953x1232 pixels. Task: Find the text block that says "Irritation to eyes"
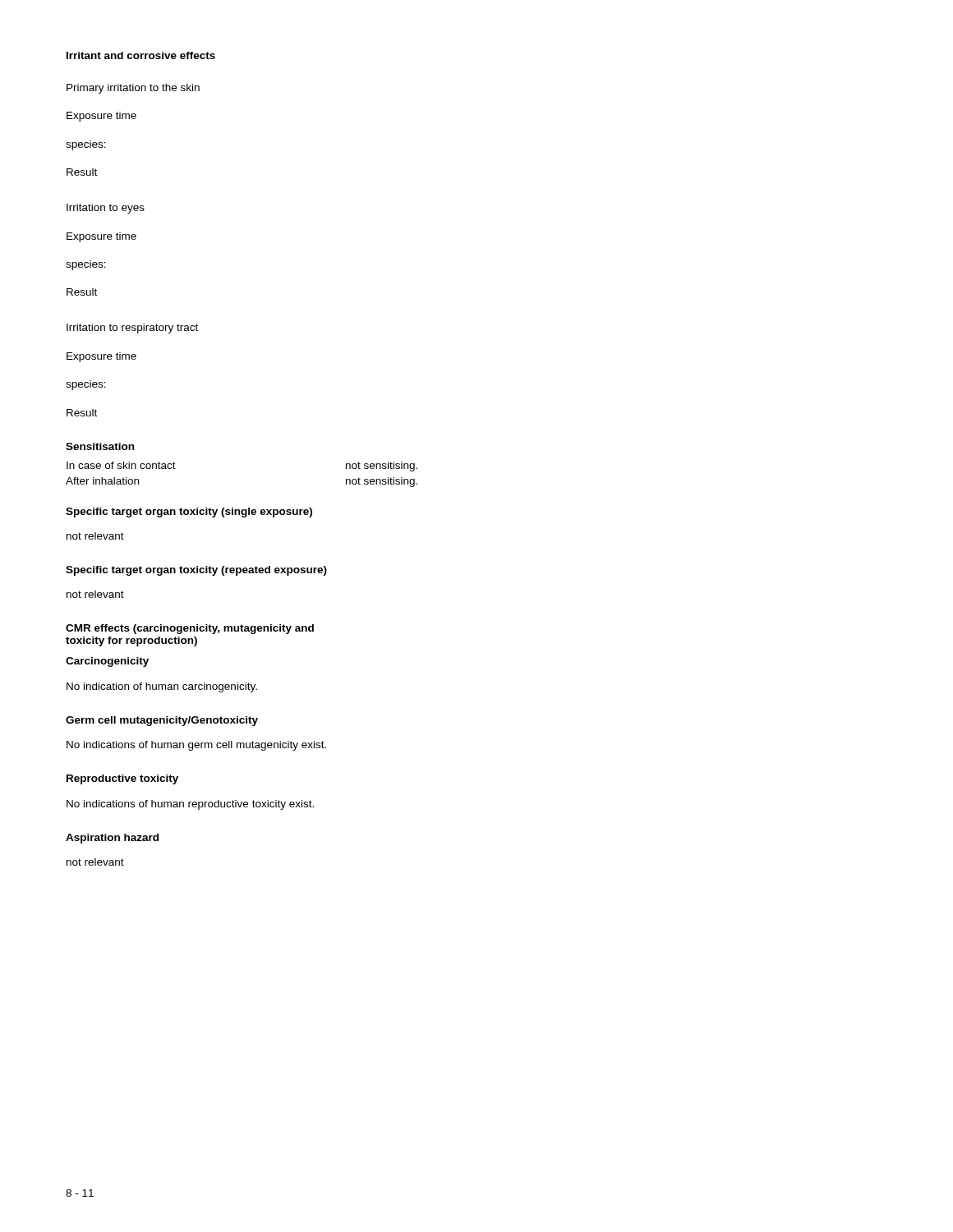tap(106, 209)
